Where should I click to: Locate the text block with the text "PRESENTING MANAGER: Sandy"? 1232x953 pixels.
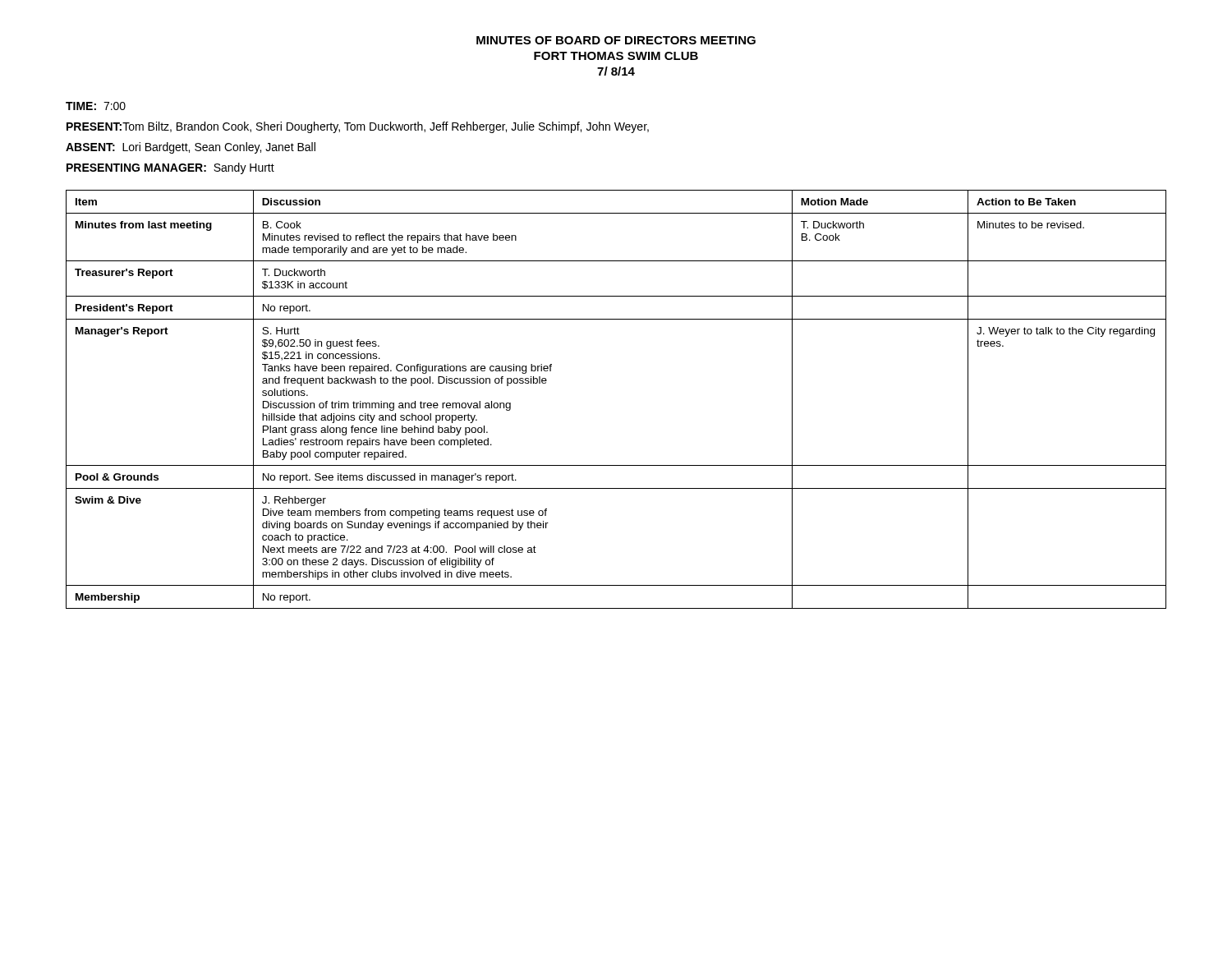pos(170,168)
